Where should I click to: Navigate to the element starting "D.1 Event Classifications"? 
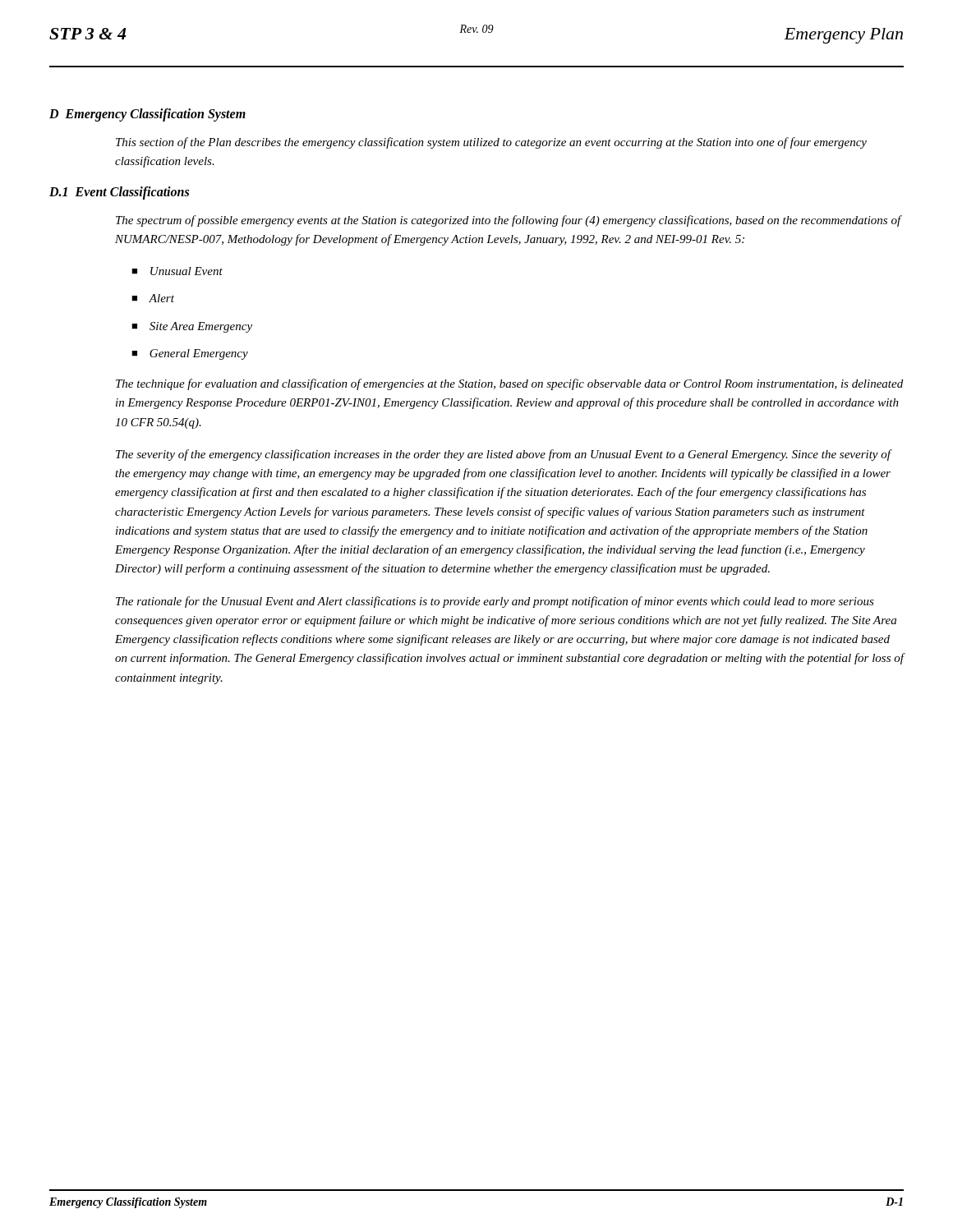(x=119, y=191)
